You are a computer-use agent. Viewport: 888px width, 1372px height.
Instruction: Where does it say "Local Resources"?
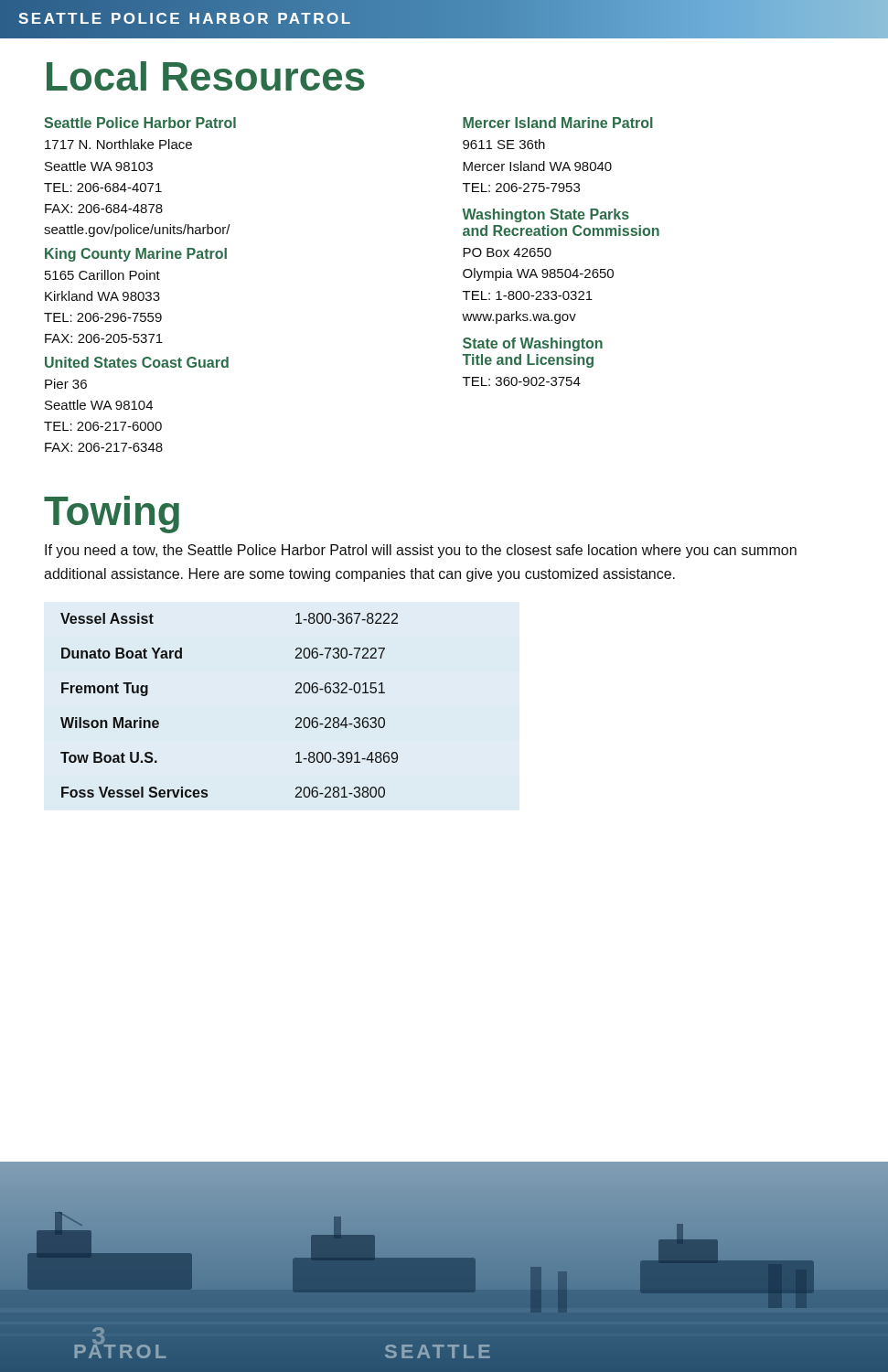[205, 77]
